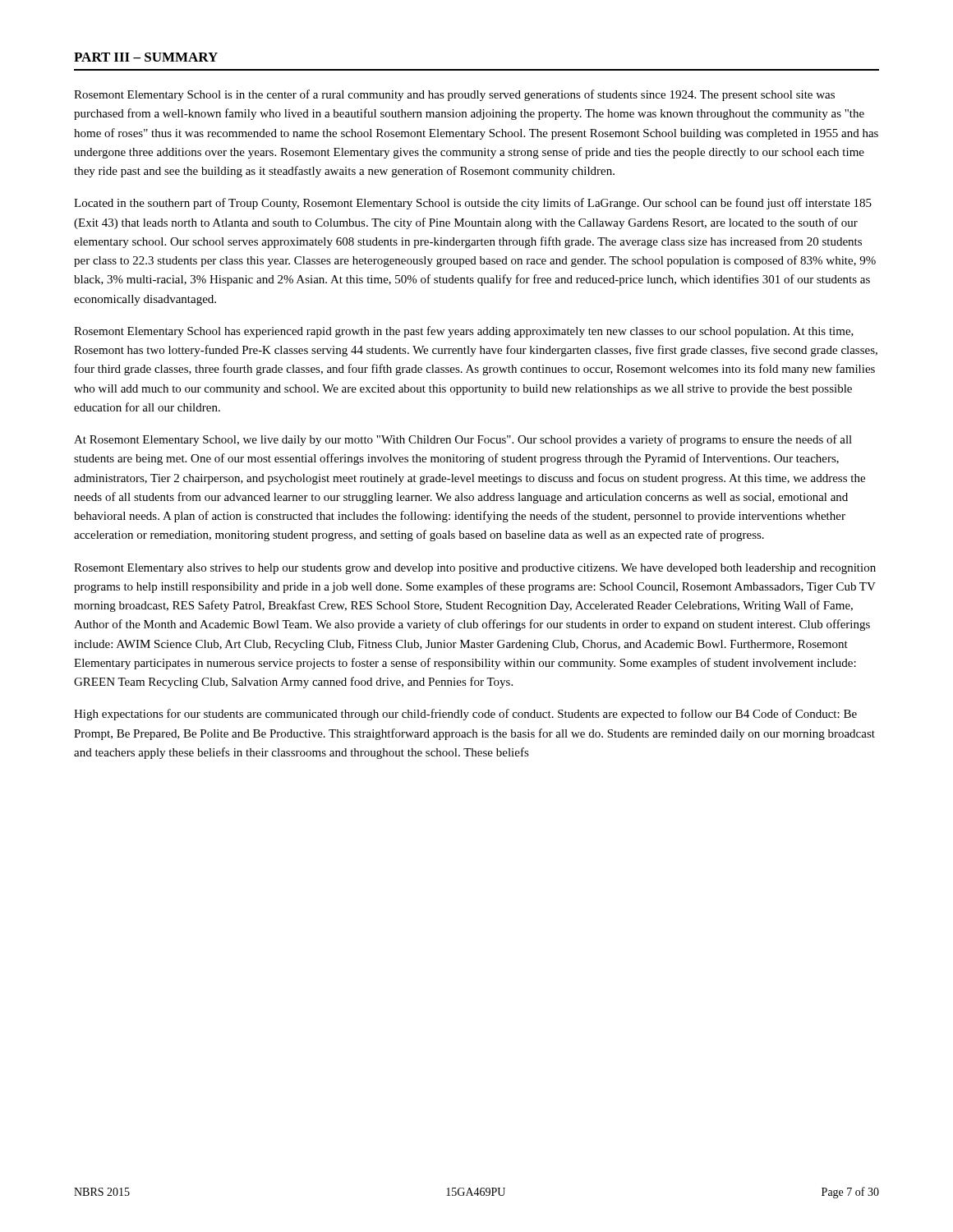Select the block starting "Rosemont Elementary School is"
This screenshot has width=953, height=1232.
pyautogui.click(x=476, y=133)
